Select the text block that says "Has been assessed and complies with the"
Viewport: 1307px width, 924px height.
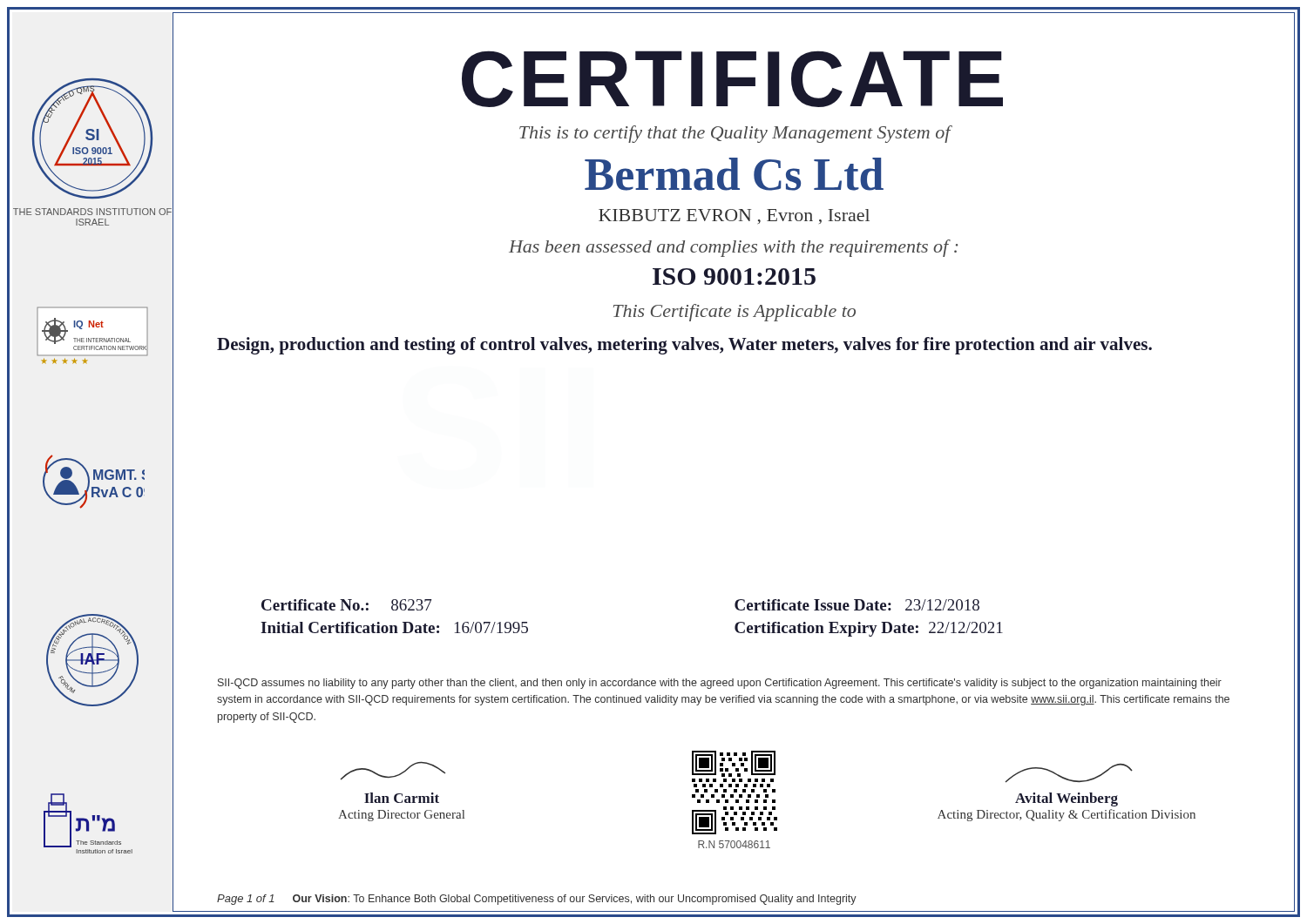pyautogui.click(x=734, y=246)
